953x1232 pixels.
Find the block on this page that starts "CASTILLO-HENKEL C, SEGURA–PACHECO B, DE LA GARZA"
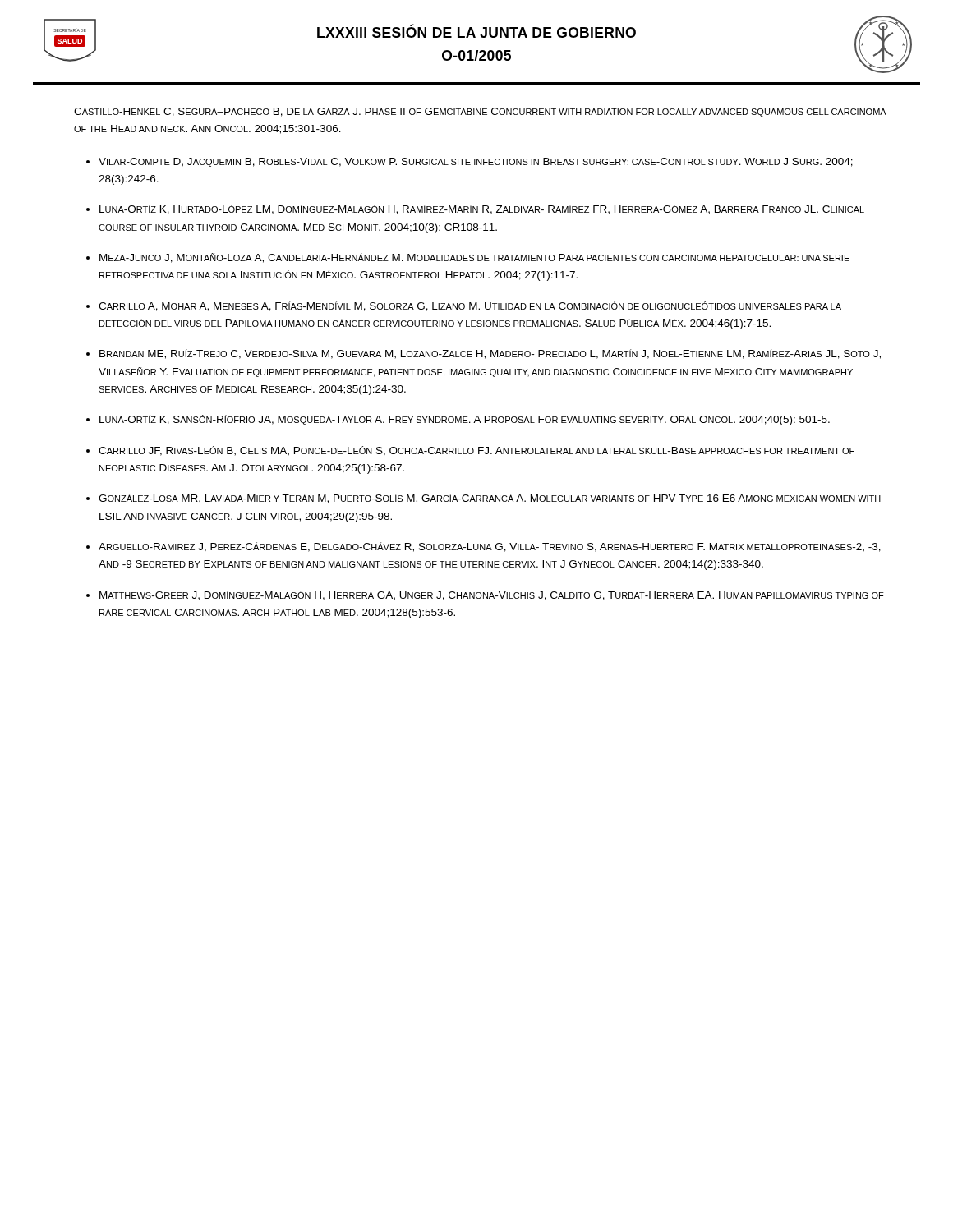(480, 120)
